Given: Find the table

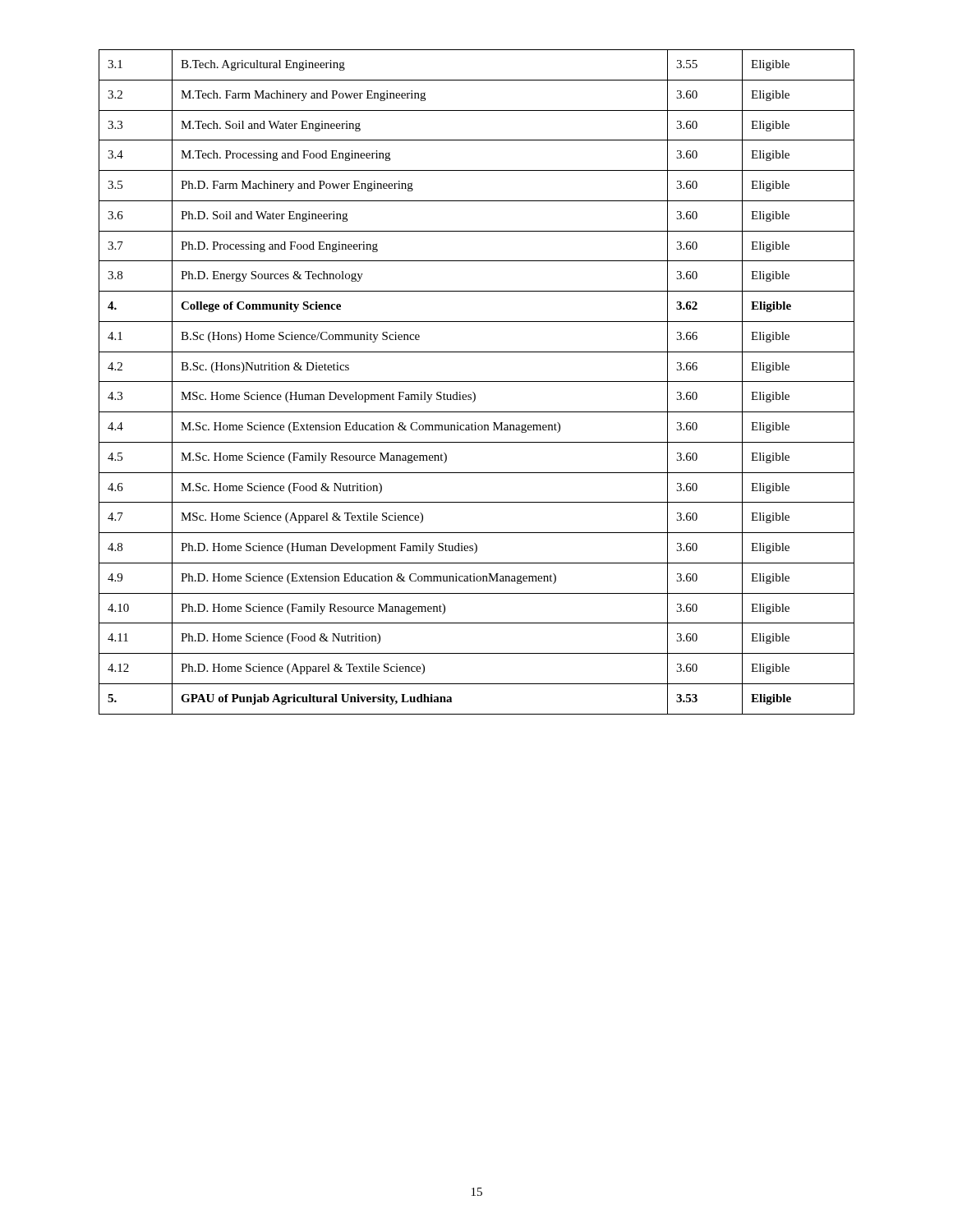Looking at the screenshot, I should 476,382.
